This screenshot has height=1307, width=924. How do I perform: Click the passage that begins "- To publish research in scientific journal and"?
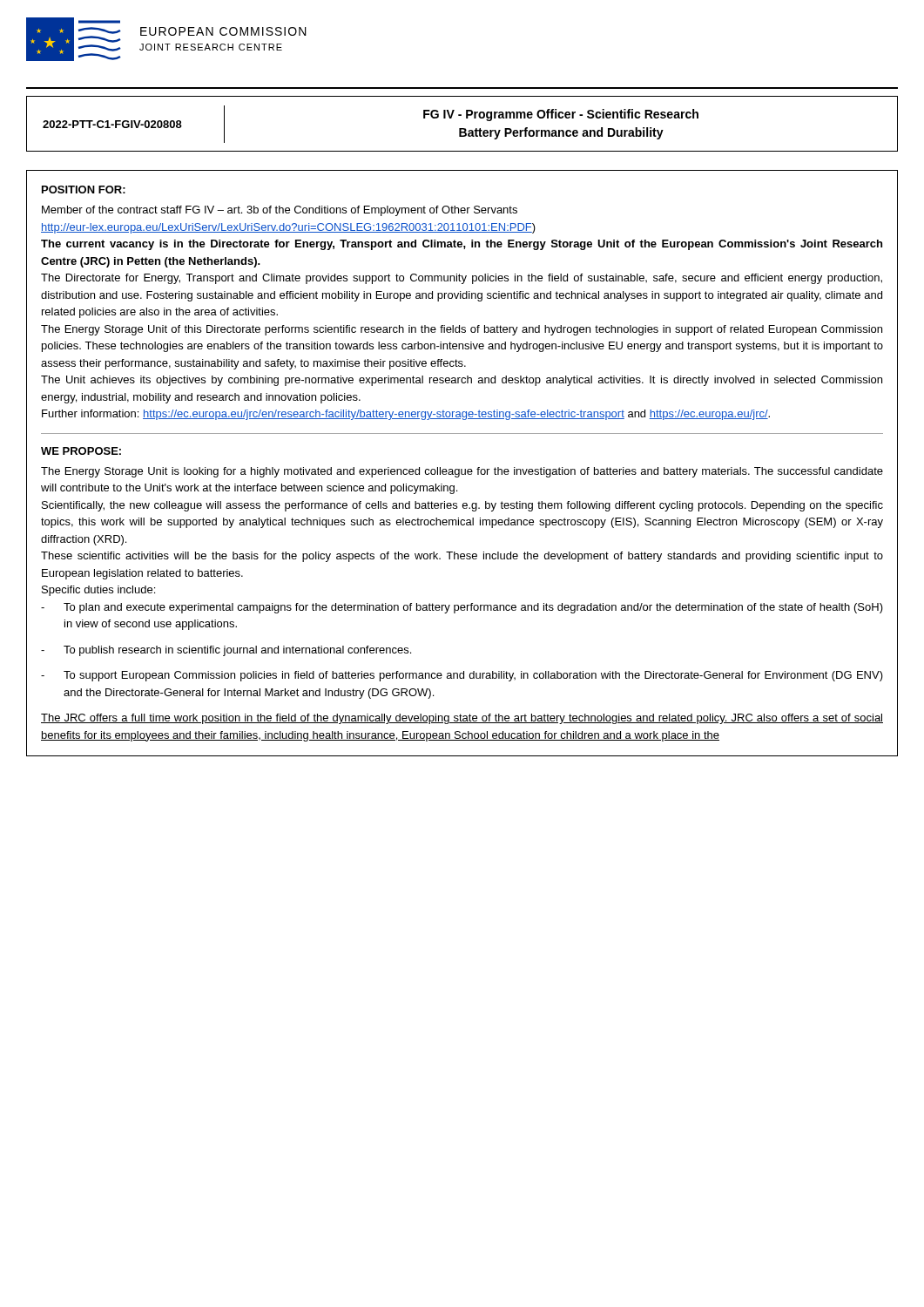226,651
